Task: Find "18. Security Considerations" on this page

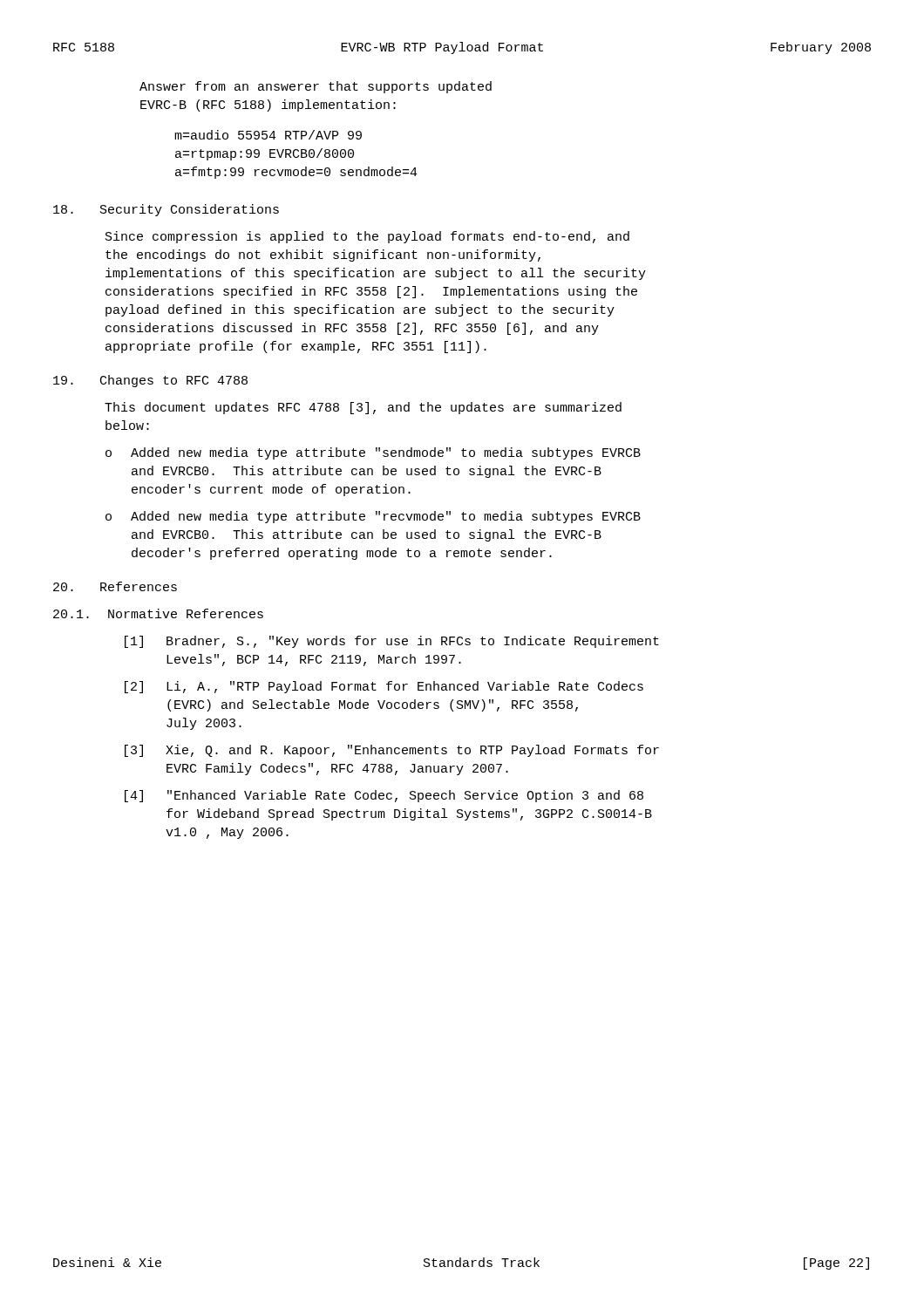Action: [166, 211]
